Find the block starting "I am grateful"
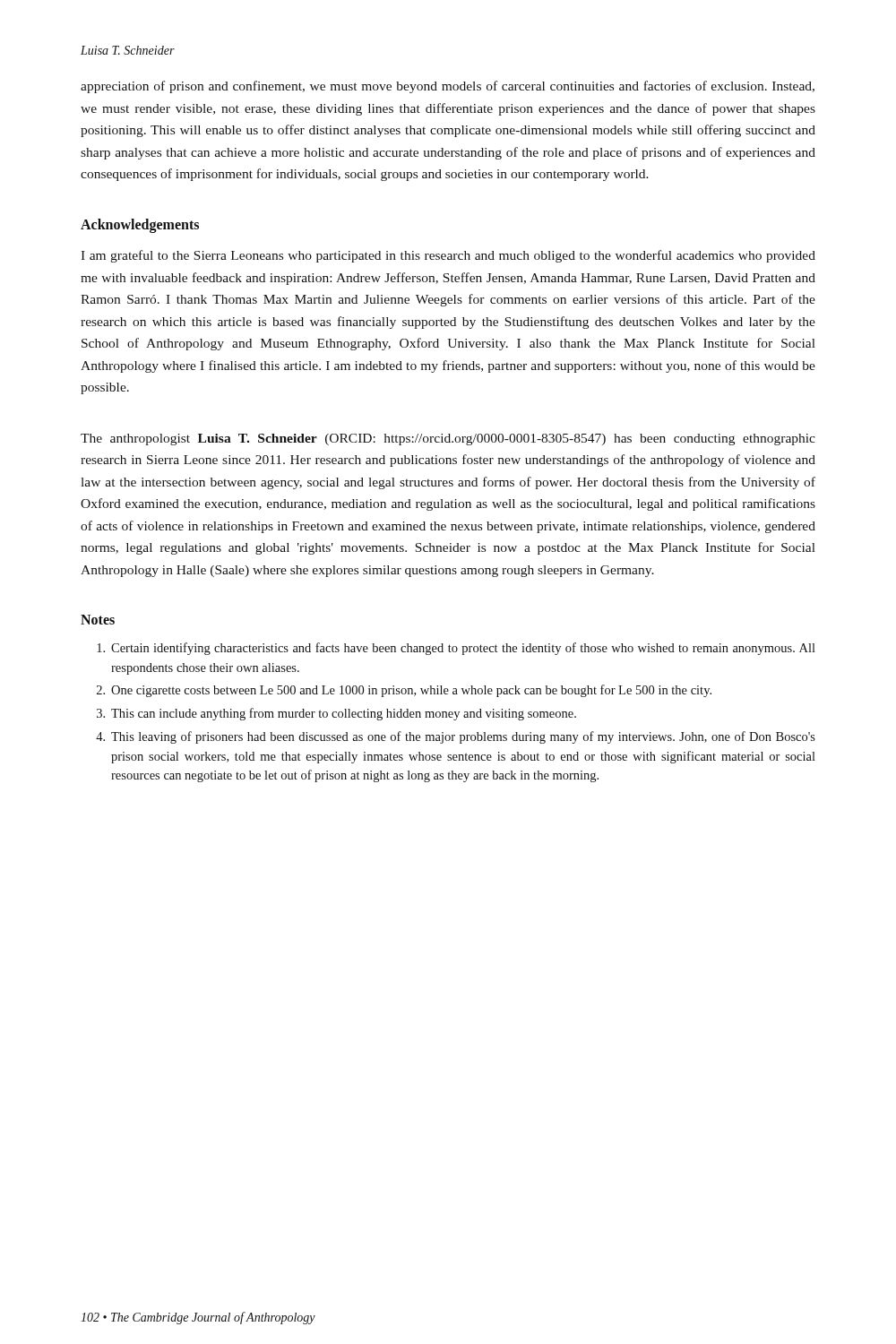 coord(448,321)
